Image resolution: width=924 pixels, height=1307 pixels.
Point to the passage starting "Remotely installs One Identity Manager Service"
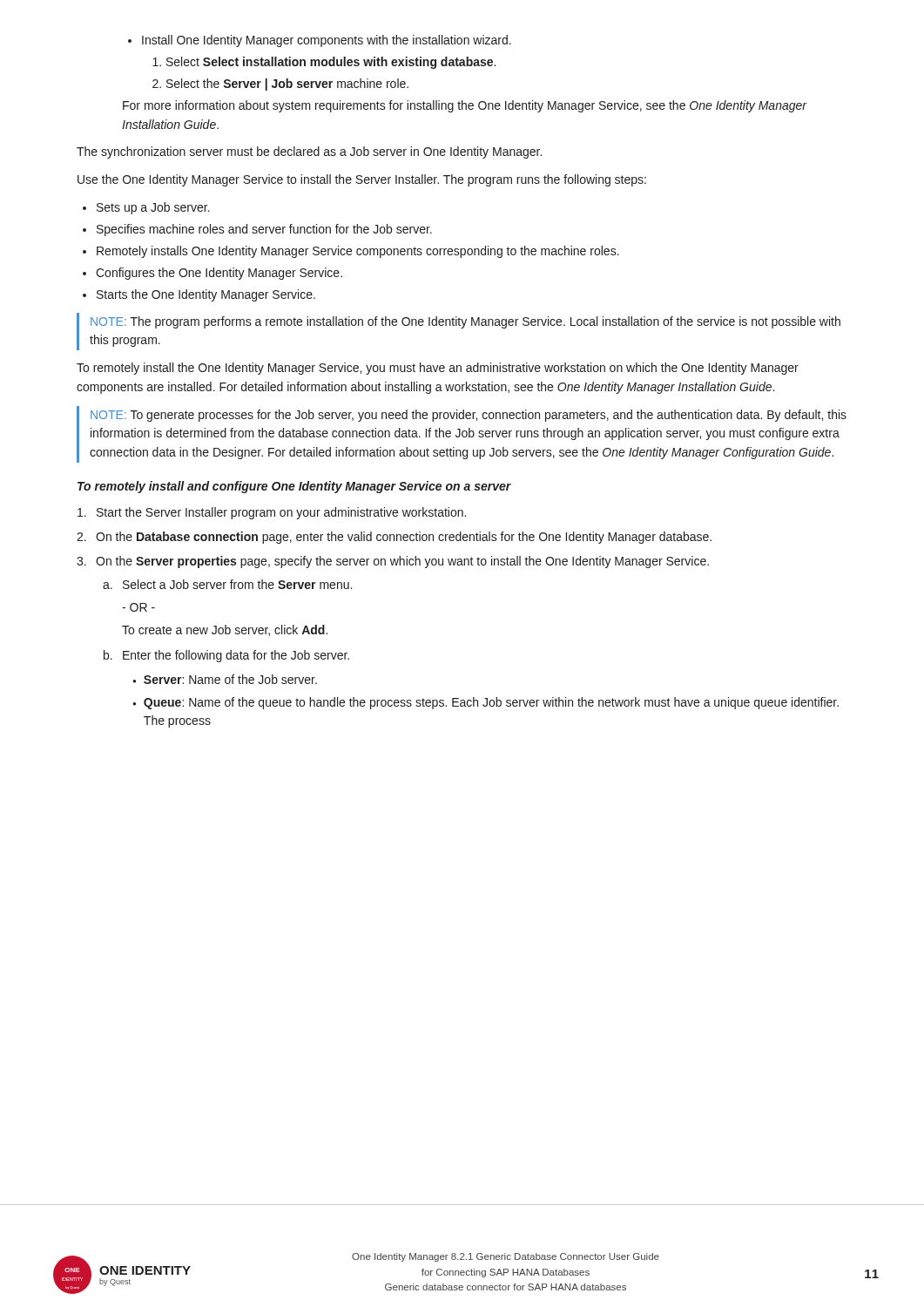(469, 251)
